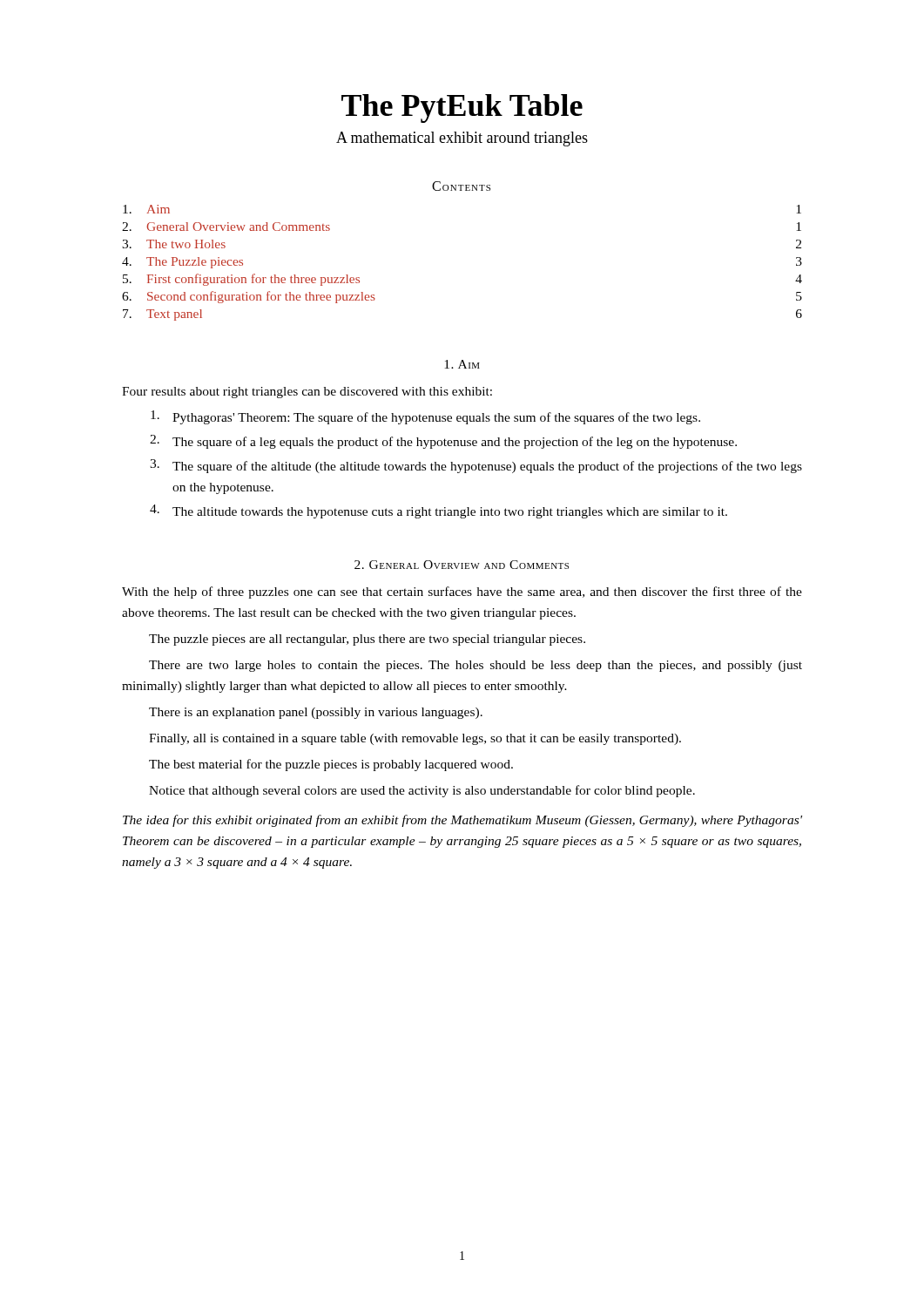Screen dimensions: 1307x924
Task: Click on the title that says "The PytEuk Table"
Action: pyautogui.click(x=462, y=105)
